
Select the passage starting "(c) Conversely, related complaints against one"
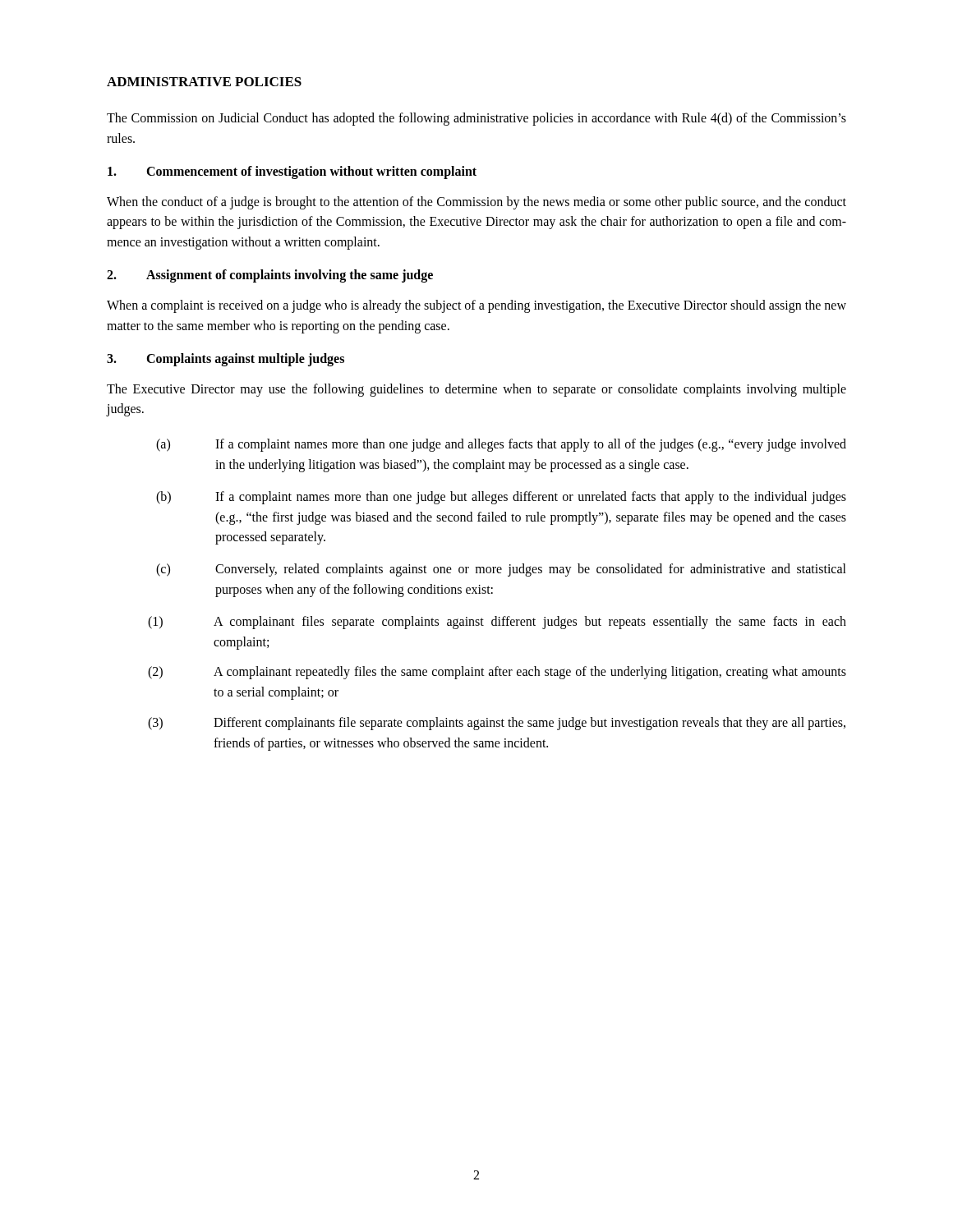tap(476, 580)
